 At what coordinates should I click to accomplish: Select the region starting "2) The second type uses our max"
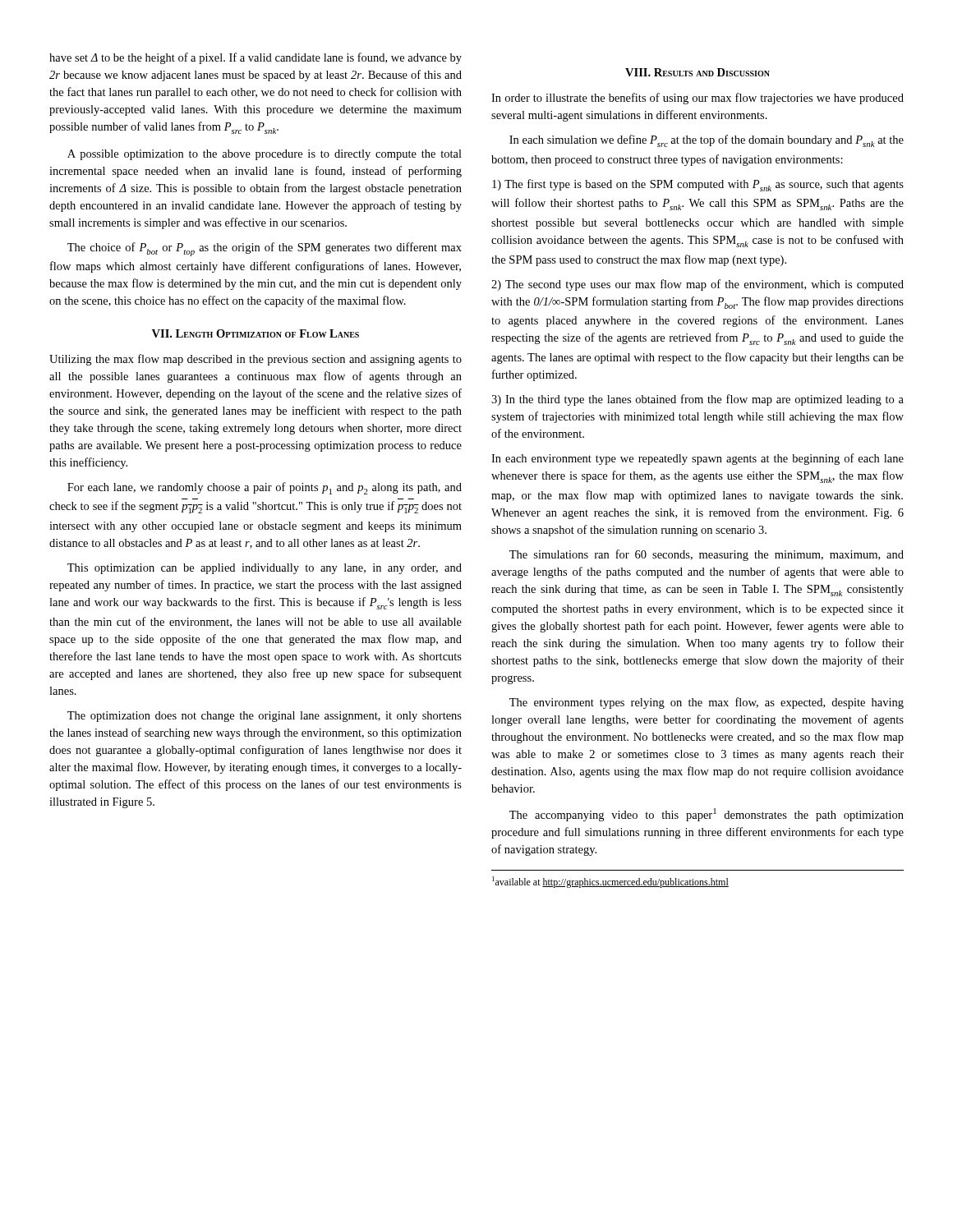click(x=698, y=330)
